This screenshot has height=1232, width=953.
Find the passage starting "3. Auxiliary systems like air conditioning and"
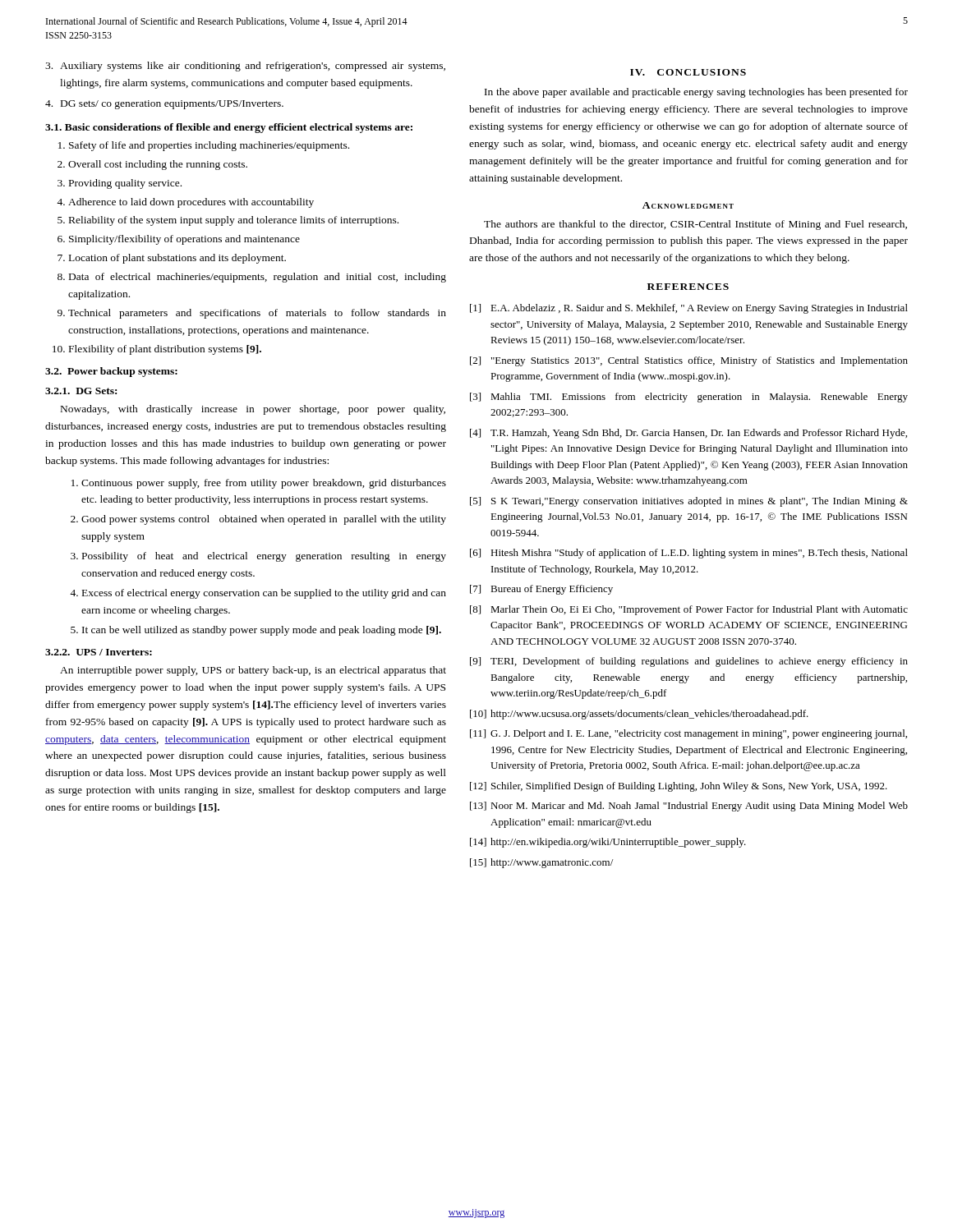coord(246,75)
